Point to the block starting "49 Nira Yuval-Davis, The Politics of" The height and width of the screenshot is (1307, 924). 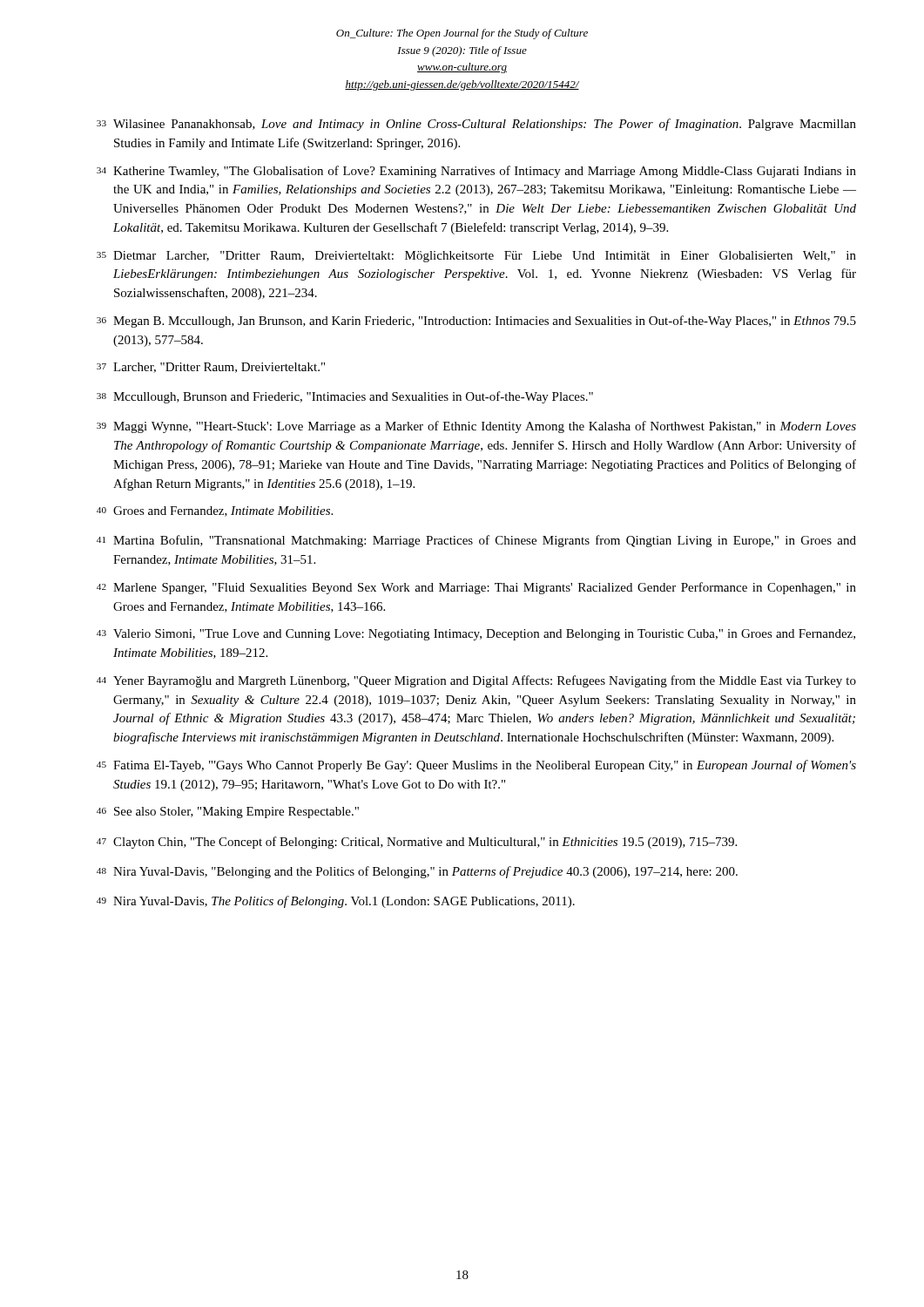click(462, 902)
